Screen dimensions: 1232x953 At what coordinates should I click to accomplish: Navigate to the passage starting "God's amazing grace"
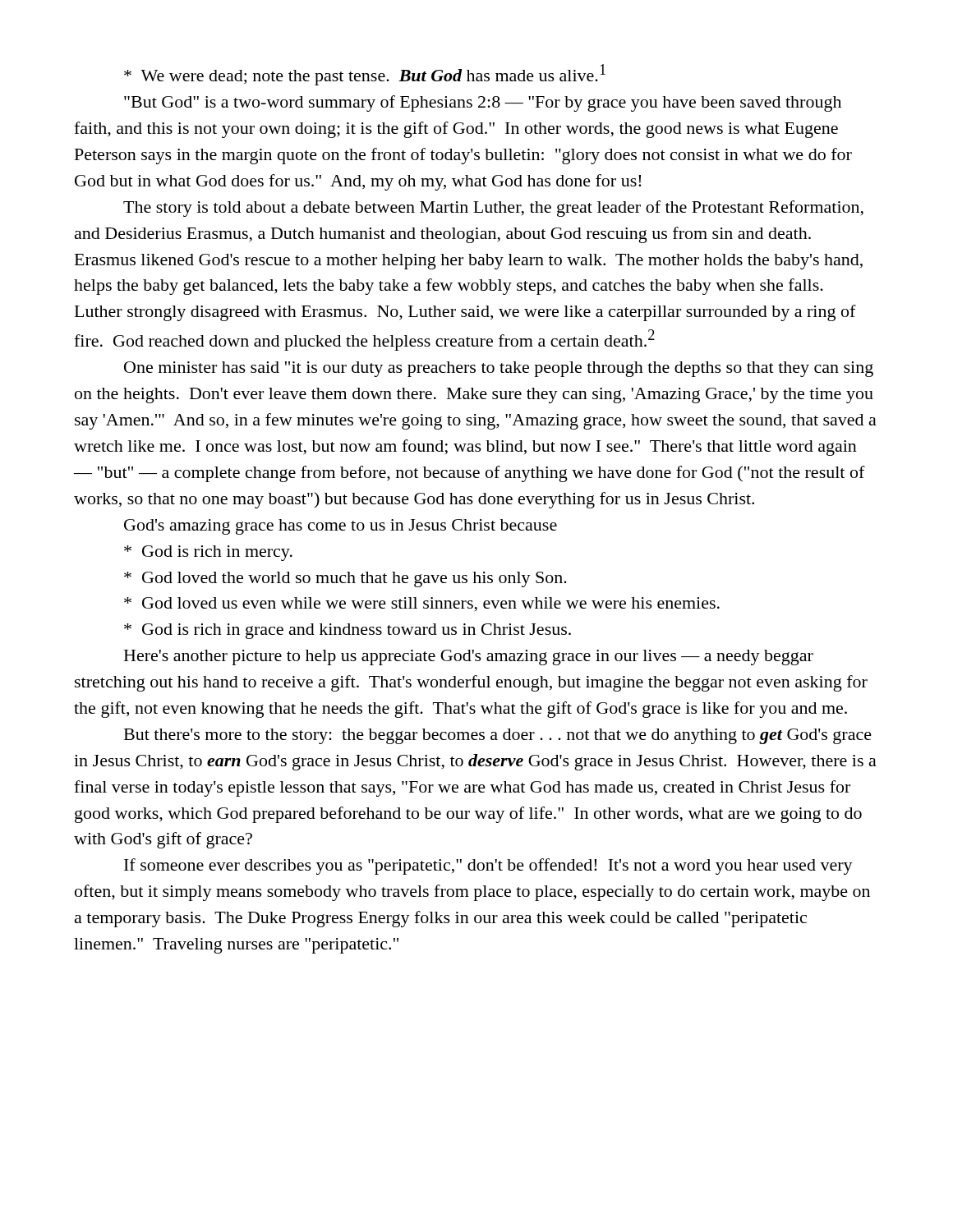476,525
